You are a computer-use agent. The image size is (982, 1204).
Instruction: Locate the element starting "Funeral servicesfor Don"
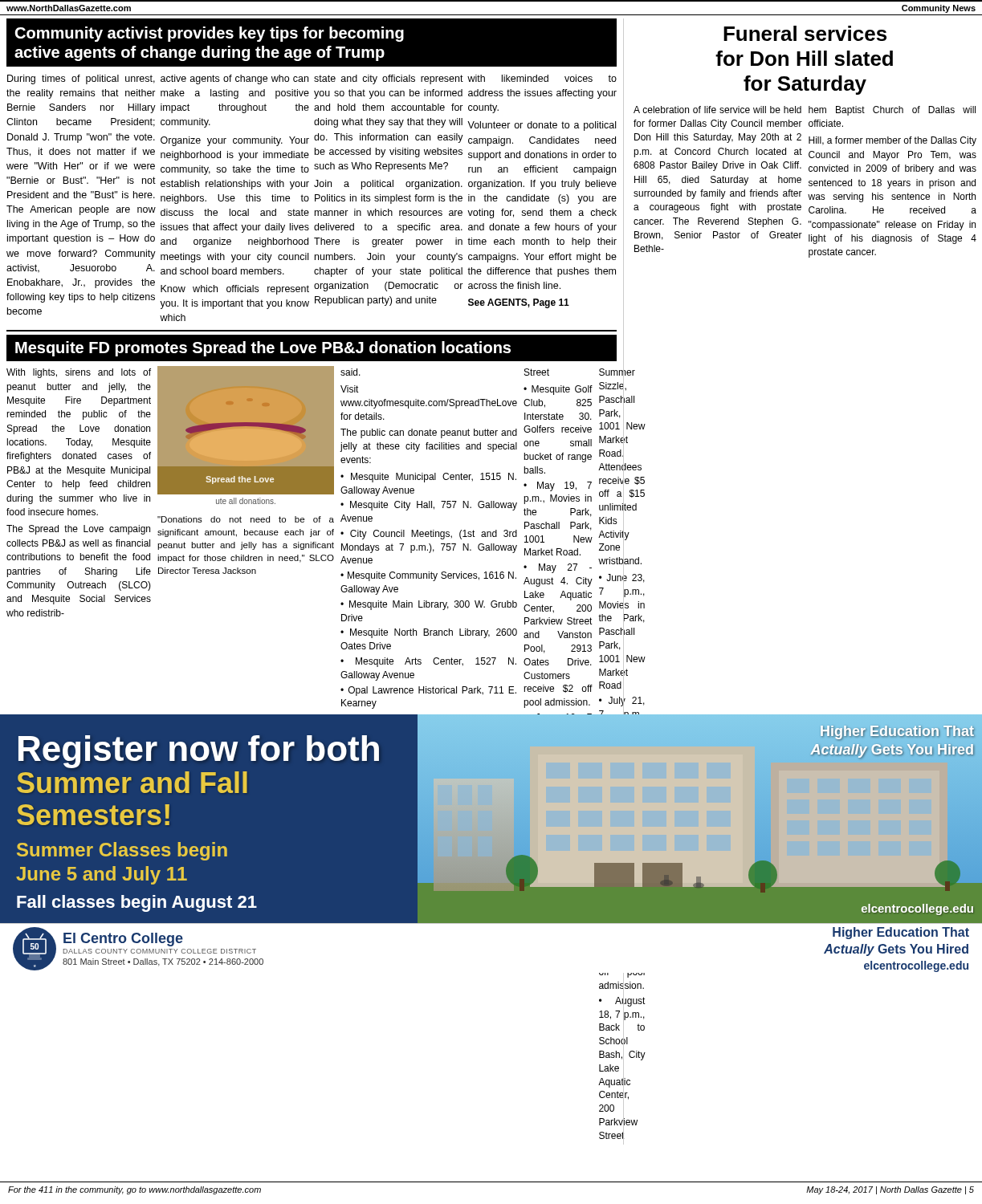point(805,59)
